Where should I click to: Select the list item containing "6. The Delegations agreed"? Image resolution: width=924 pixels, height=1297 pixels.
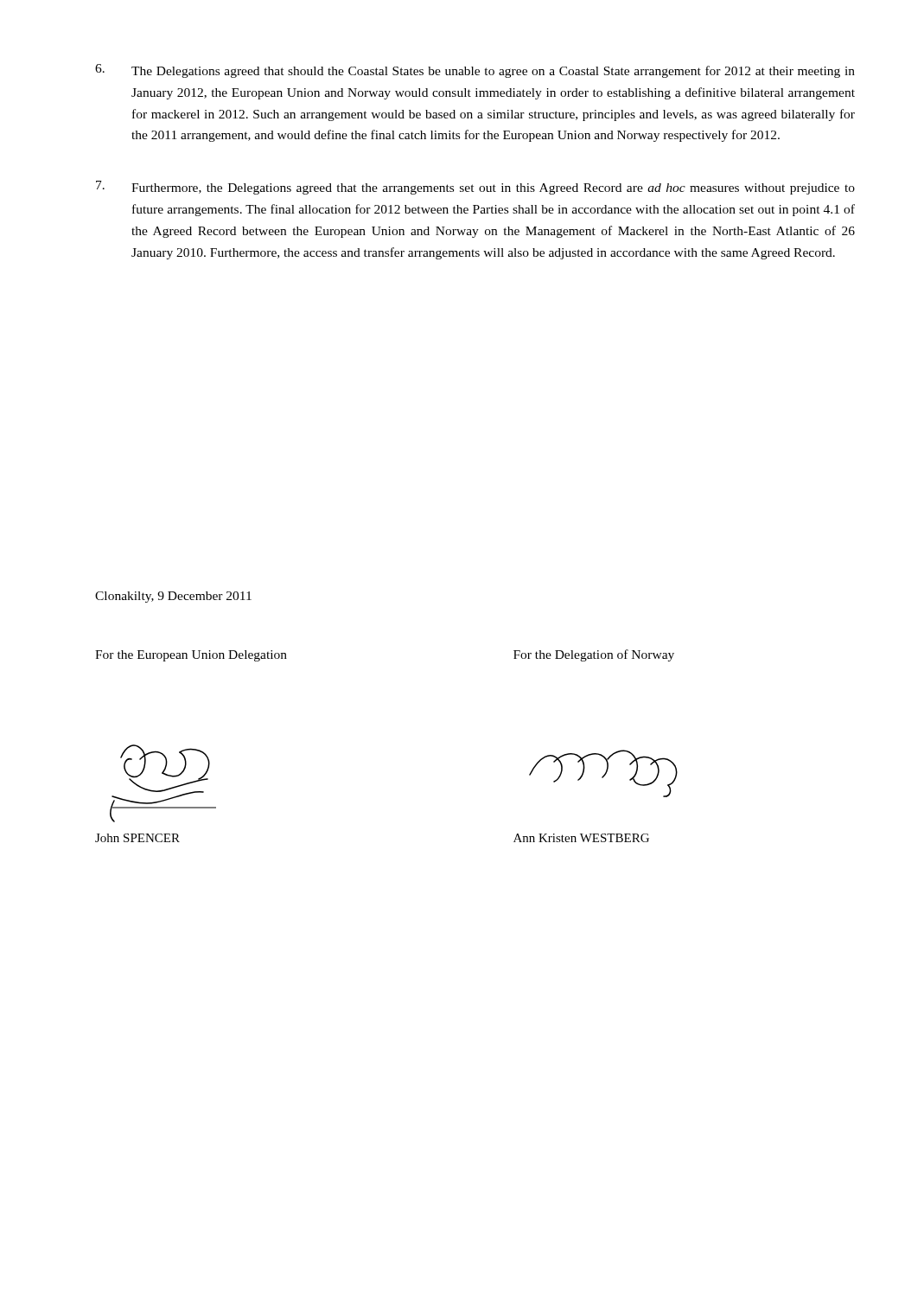pyautogui.click(x=475, y=103)
